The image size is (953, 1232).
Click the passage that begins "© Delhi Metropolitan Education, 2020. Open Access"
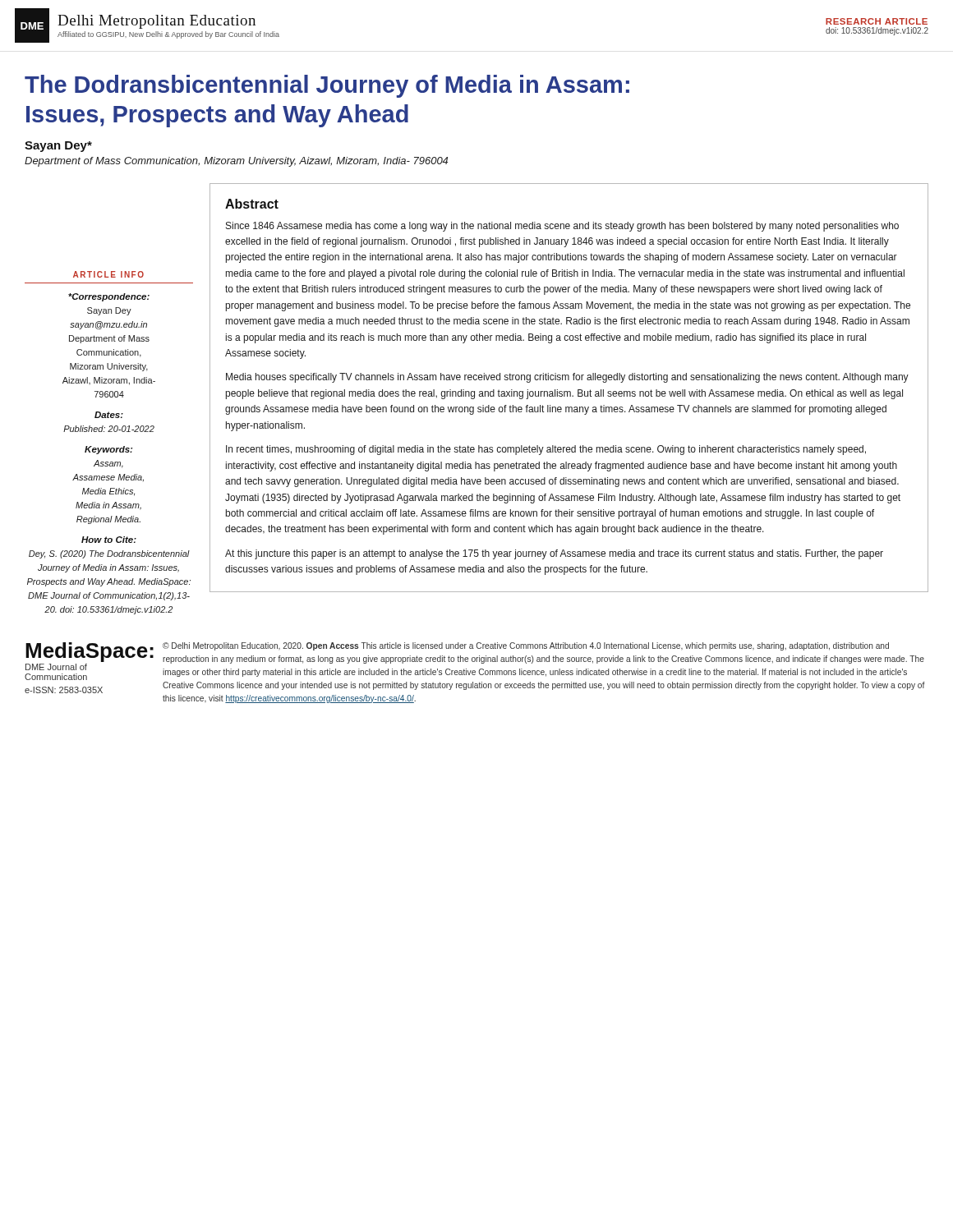(x=544, y=672)
